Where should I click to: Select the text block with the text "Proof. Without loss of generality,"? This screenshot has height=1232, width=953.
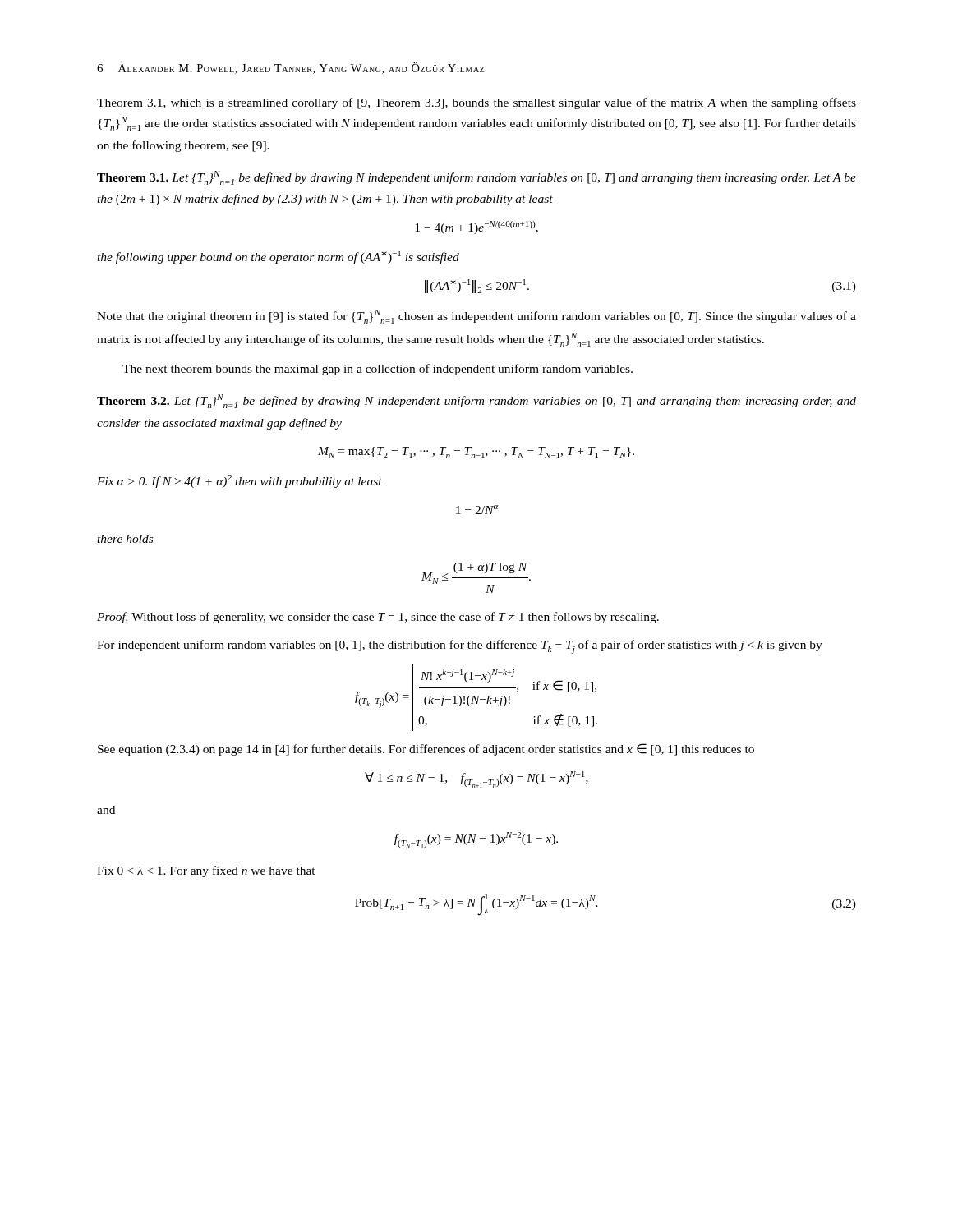pos(476,631)
